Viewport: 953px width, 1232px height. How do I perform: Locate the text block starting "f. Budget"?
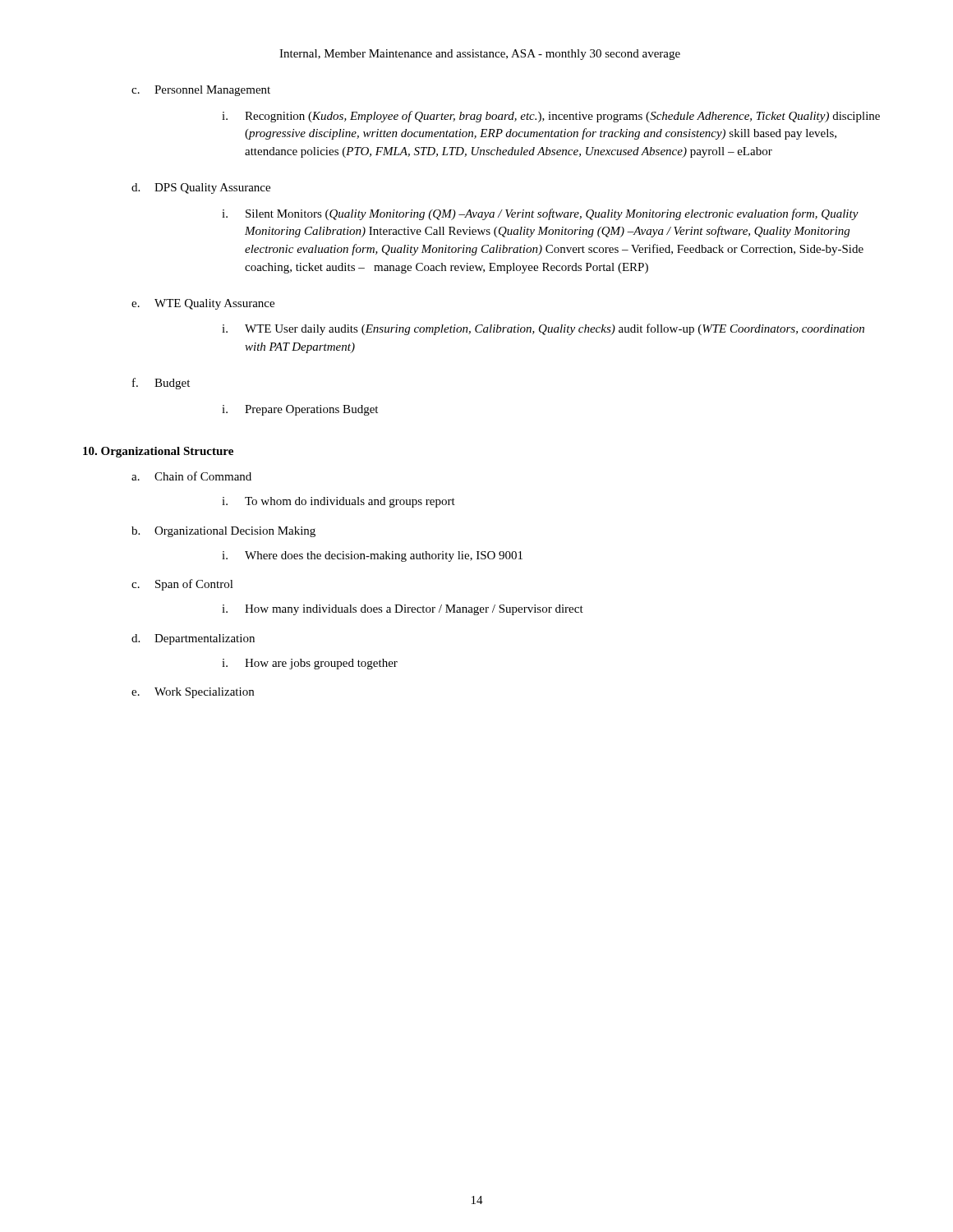click(161, 384)
